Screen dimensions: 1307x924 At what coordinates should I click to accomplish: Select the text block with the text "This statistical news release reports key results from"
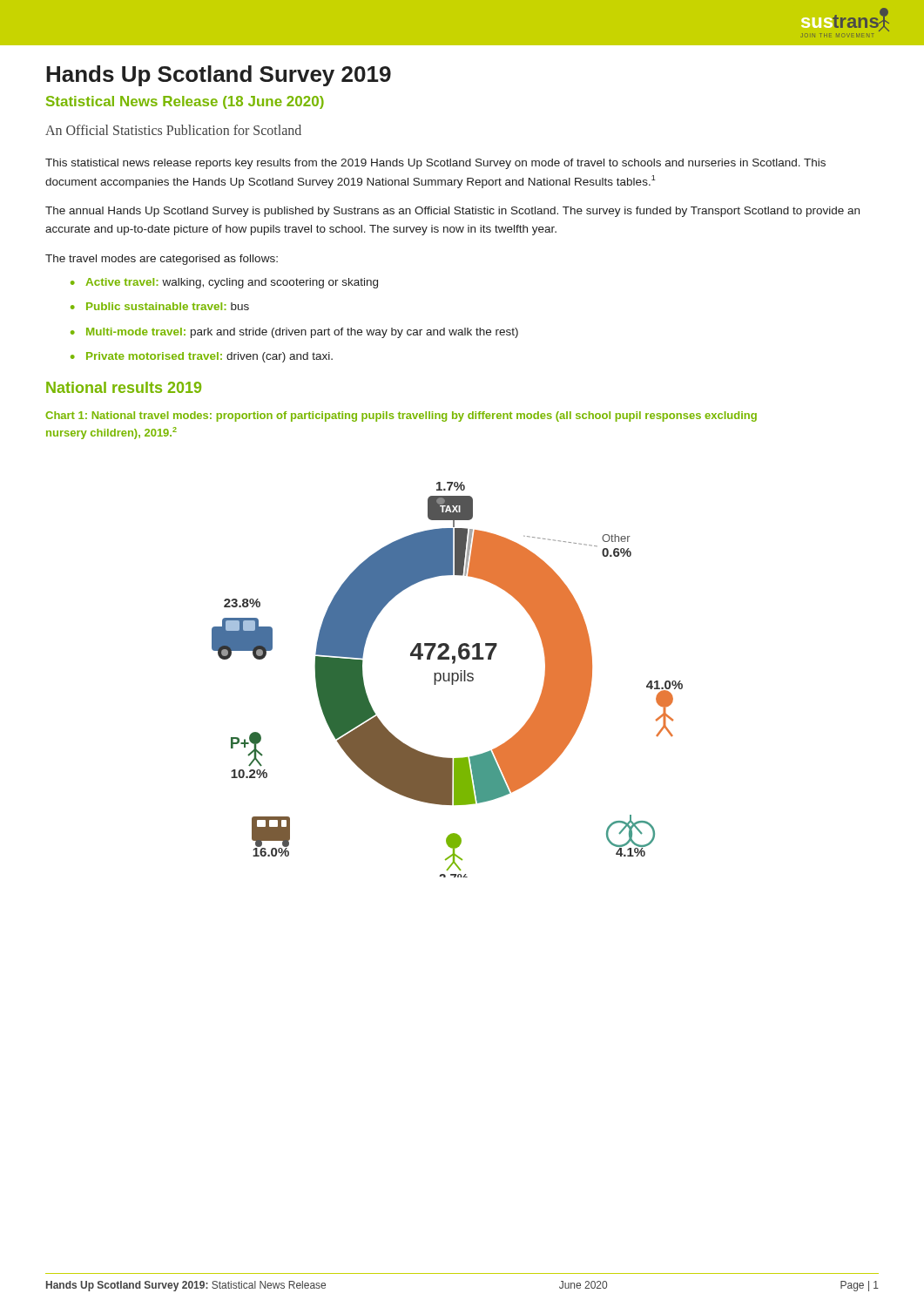(462, 173)
